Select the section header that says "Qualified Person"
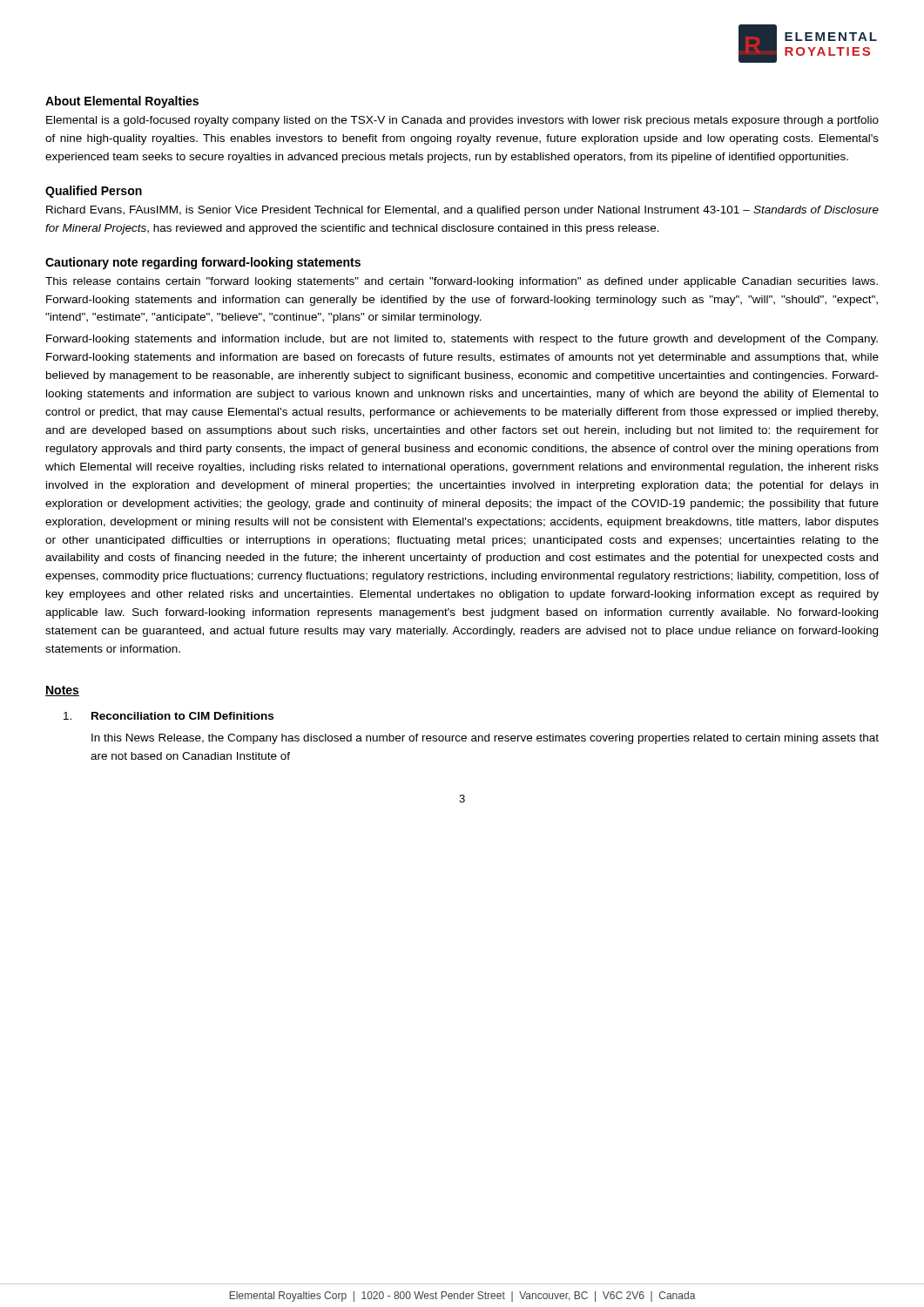Viewport: 924px width, 1307px height. (94, 191)
